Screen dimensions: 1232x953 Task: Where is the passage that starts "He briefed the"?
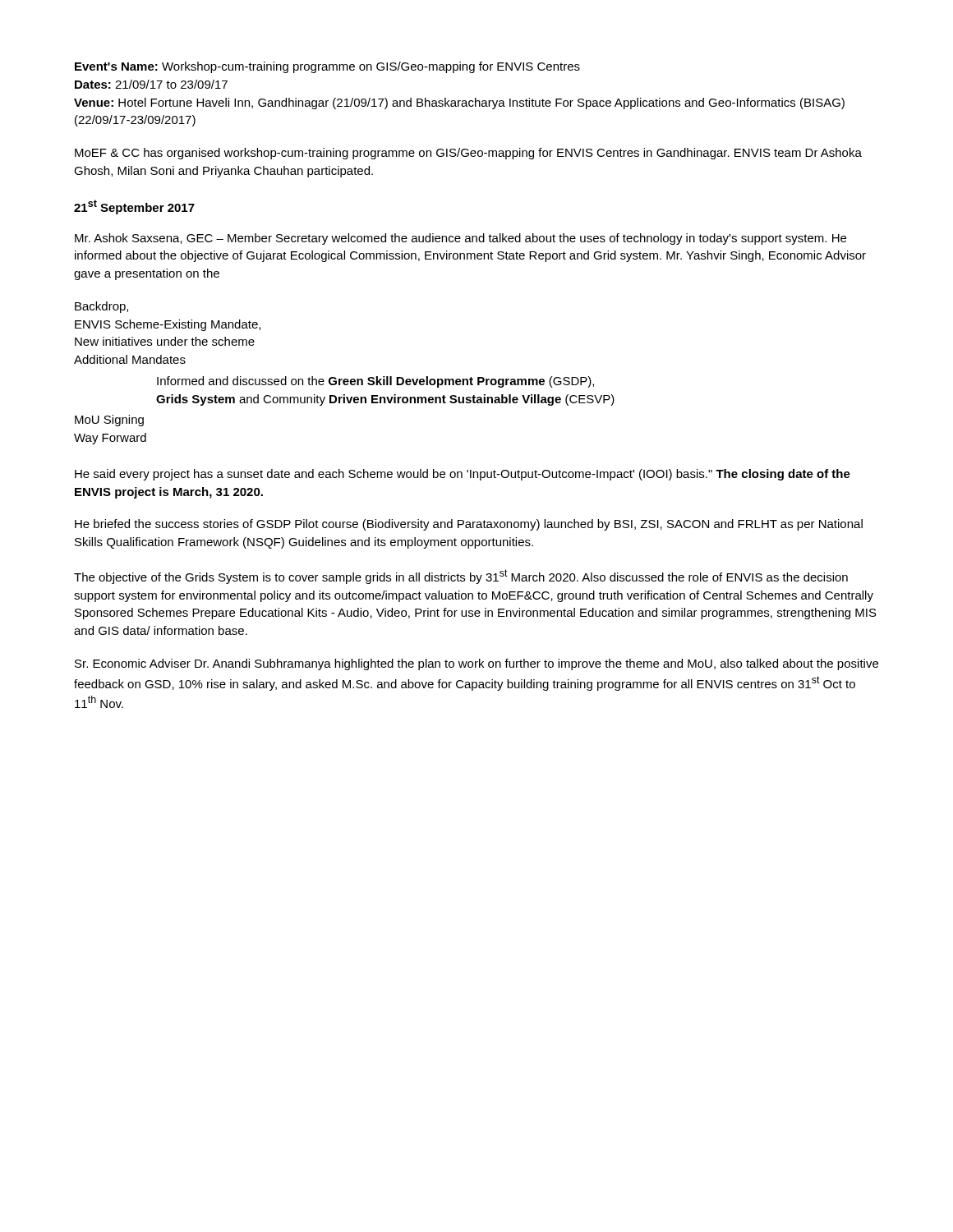pyautogui.click(x=469, y=533)
